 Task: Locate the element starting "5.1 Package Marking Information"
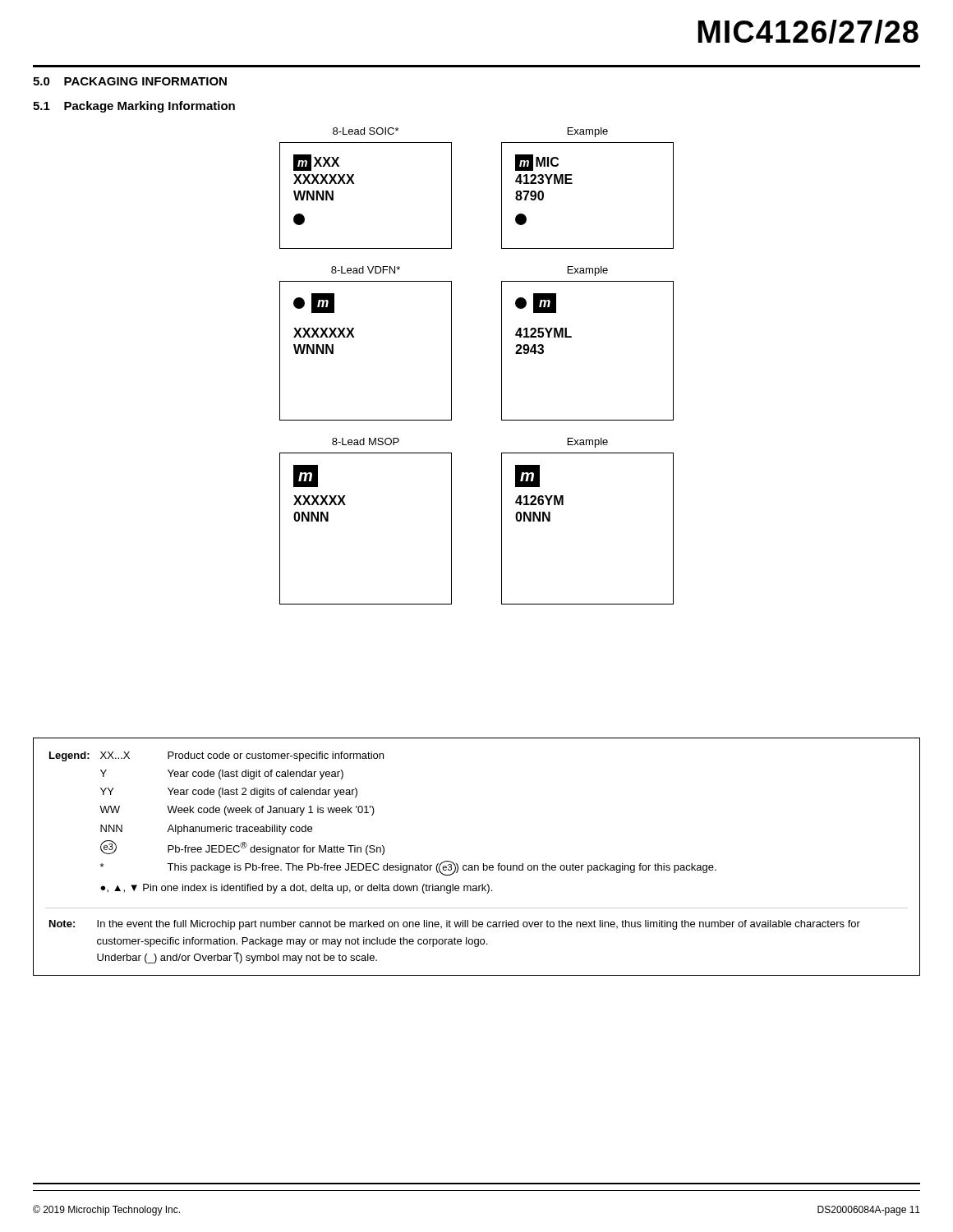[x=134, y=106]
